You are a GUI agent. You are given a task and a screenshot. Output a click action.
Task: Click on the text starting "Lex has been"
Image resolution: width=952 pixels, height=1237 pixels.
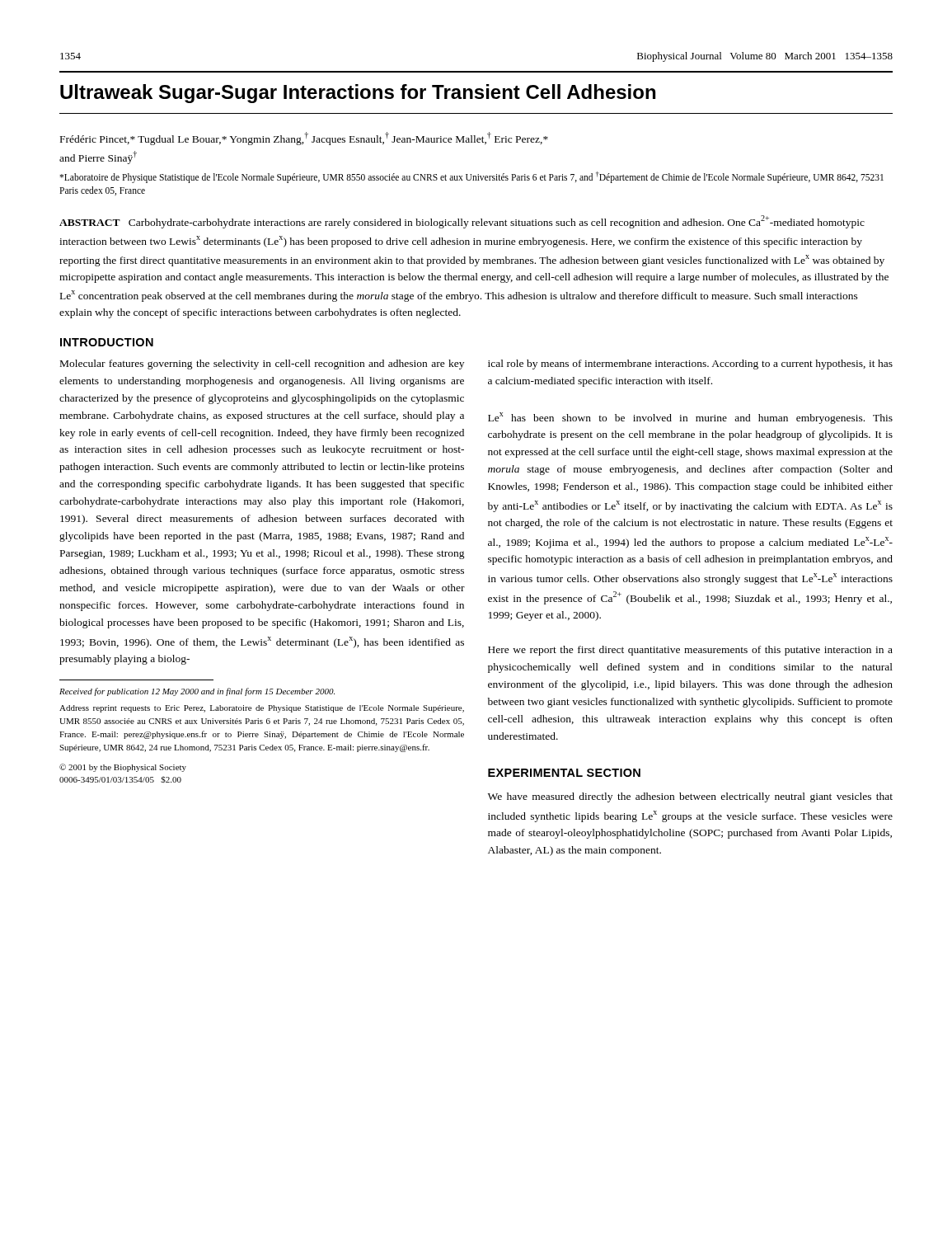click(690, 515)
